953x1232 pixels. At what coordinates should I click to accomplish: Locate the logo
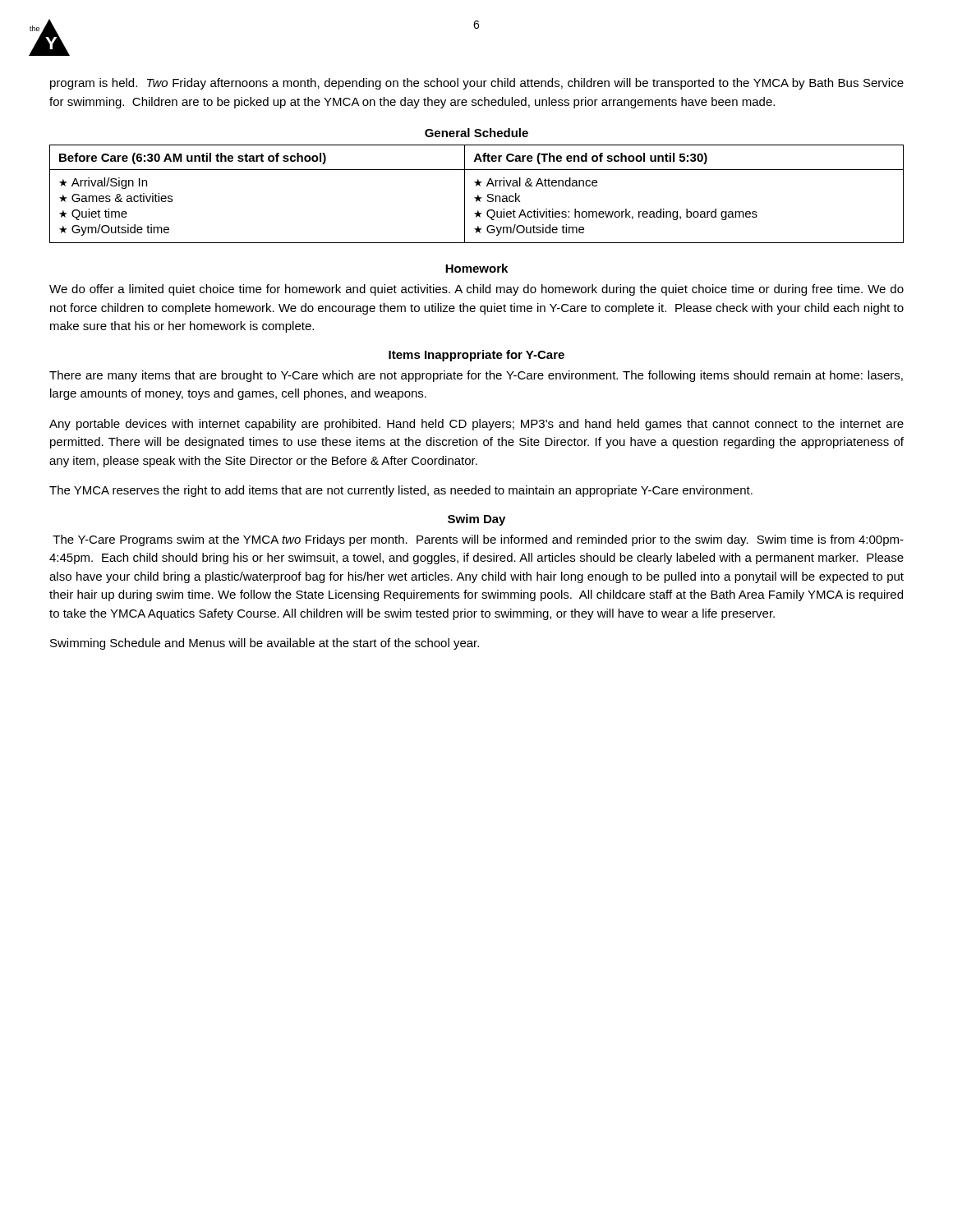pos(49,37)
